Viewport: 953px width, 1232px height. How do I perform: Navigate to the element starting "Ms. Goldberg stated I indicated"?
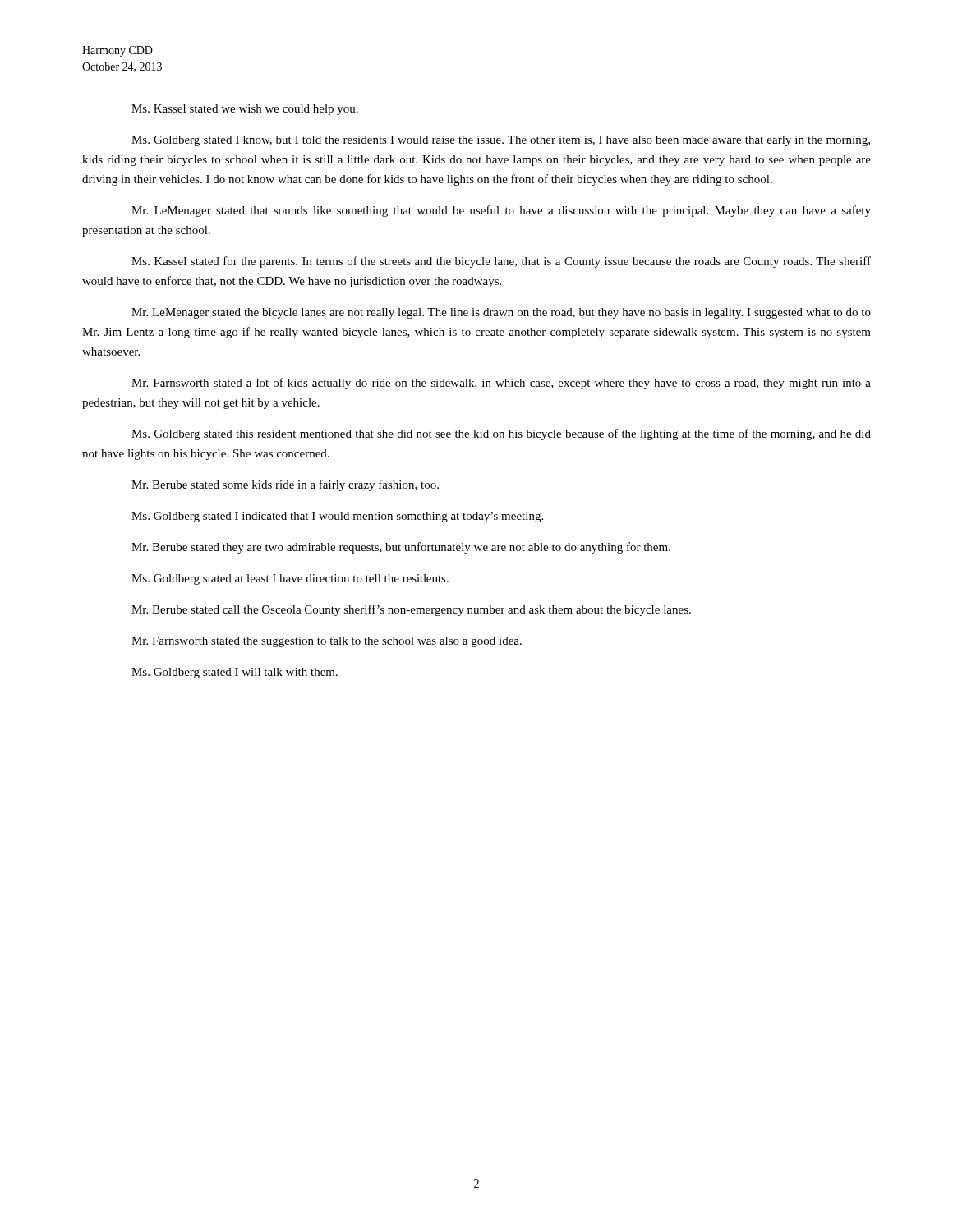(338, 516)
